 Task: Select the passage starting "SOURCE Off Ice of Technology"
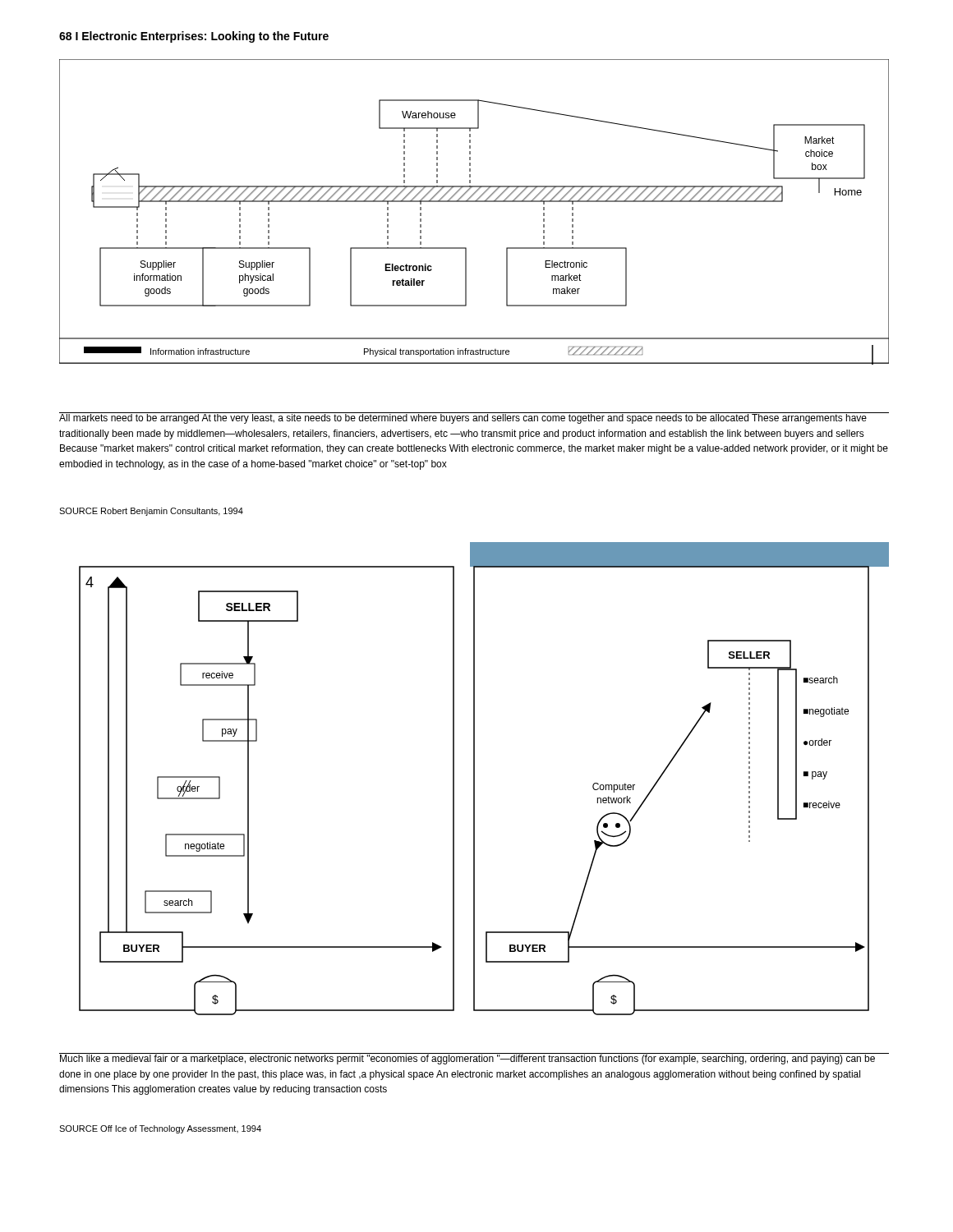coord(160,1129)
